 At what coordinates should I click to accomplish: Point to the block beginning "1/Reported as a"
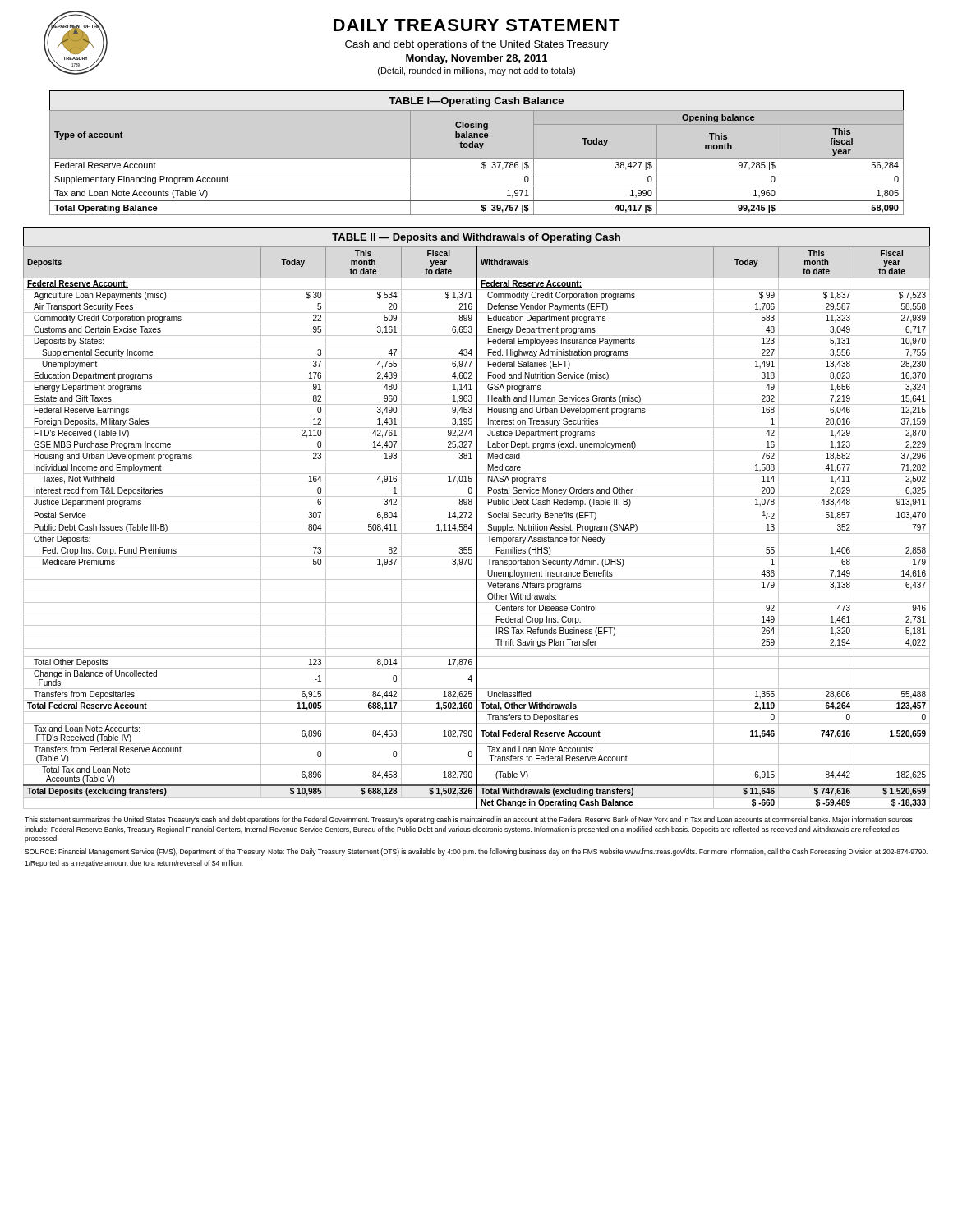click(134, 863)
